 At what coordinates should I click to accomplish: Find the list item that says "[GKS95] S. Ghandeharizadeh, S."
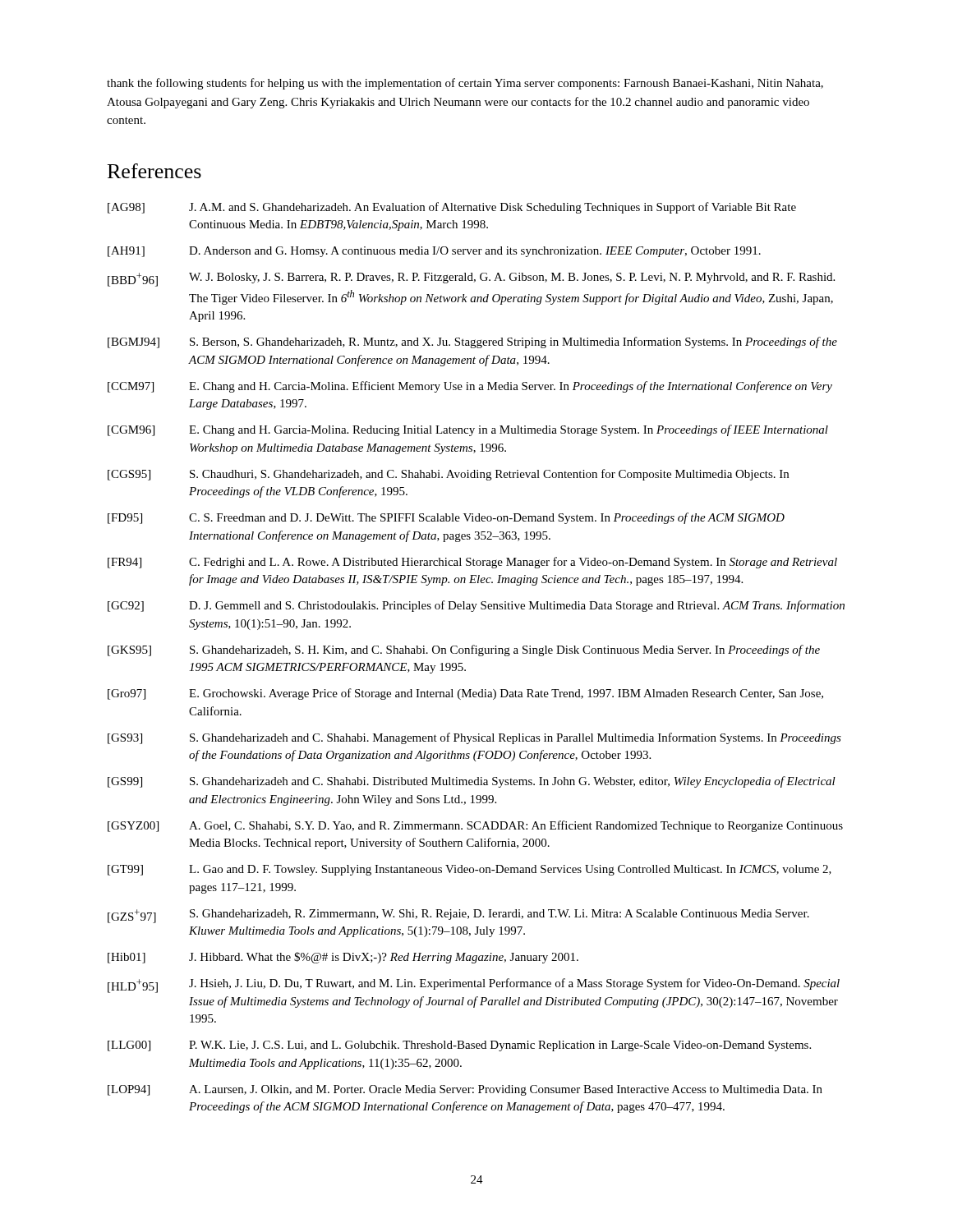click(476, 659)
